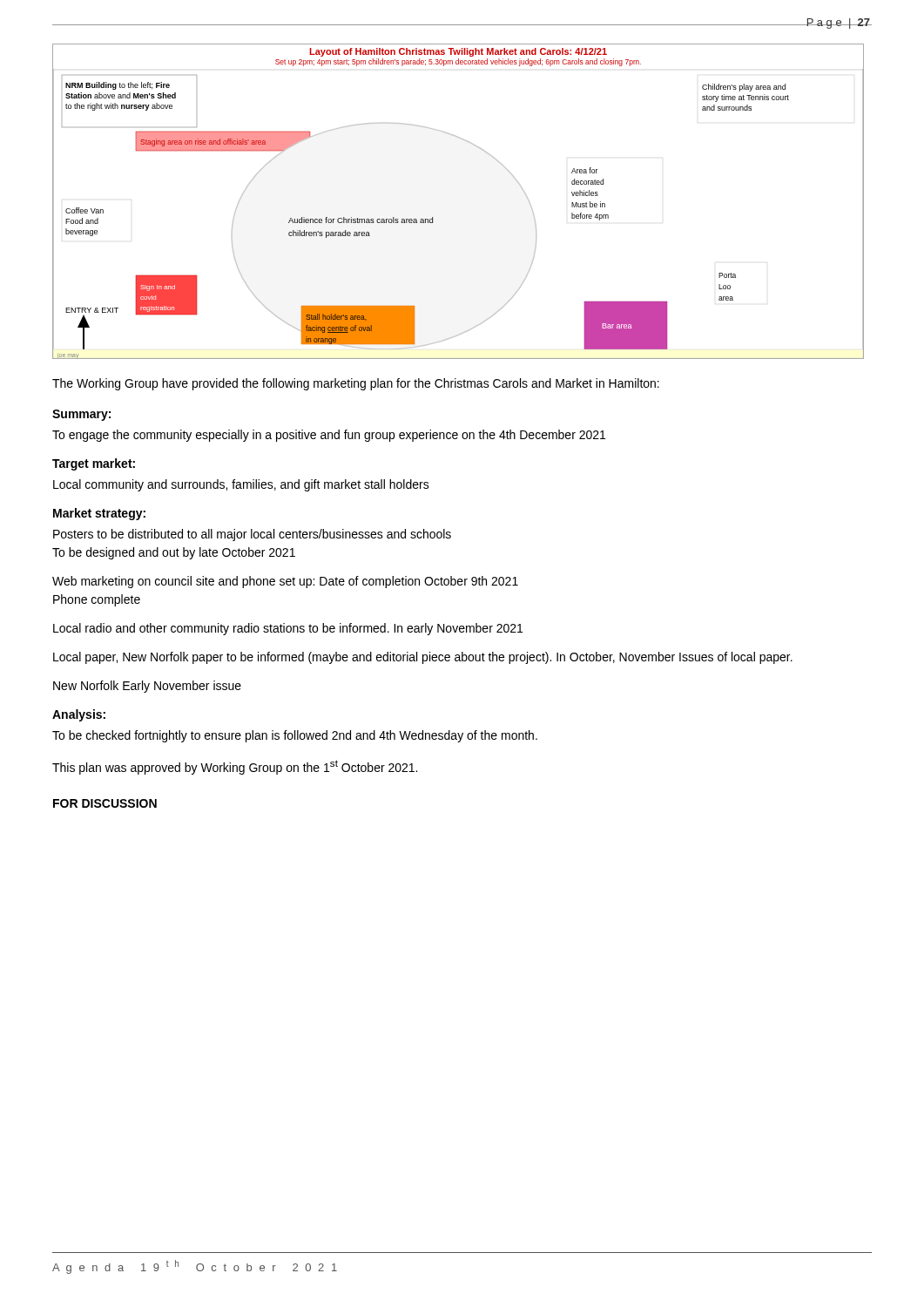Click on the passage starting "Market strategy:"
The width and height of the screenshot is (924, 1307).
(99, 513)
